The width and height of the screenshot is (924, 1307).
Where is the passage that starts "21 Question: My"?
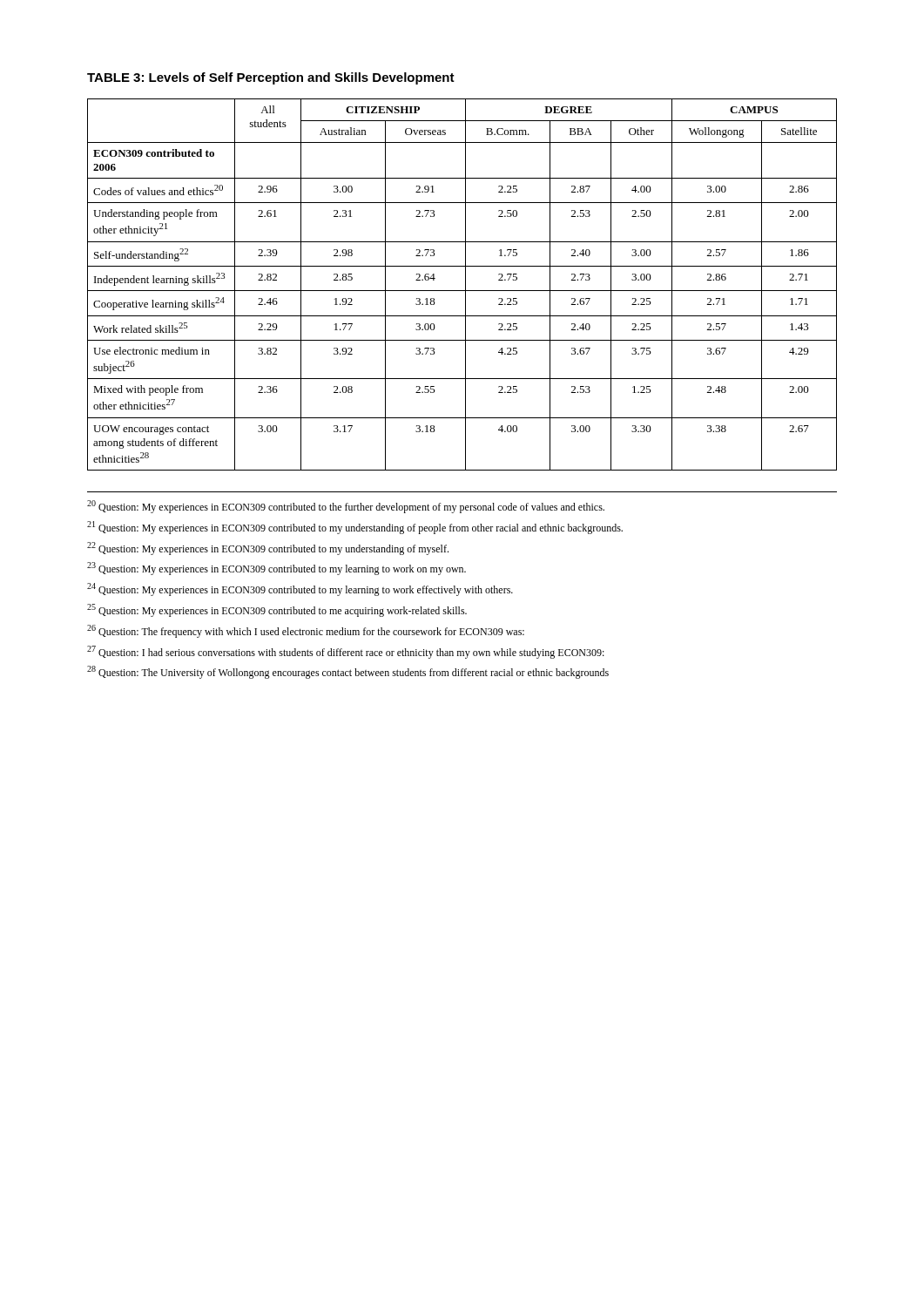pyautogui.click(x=355, y=527)
